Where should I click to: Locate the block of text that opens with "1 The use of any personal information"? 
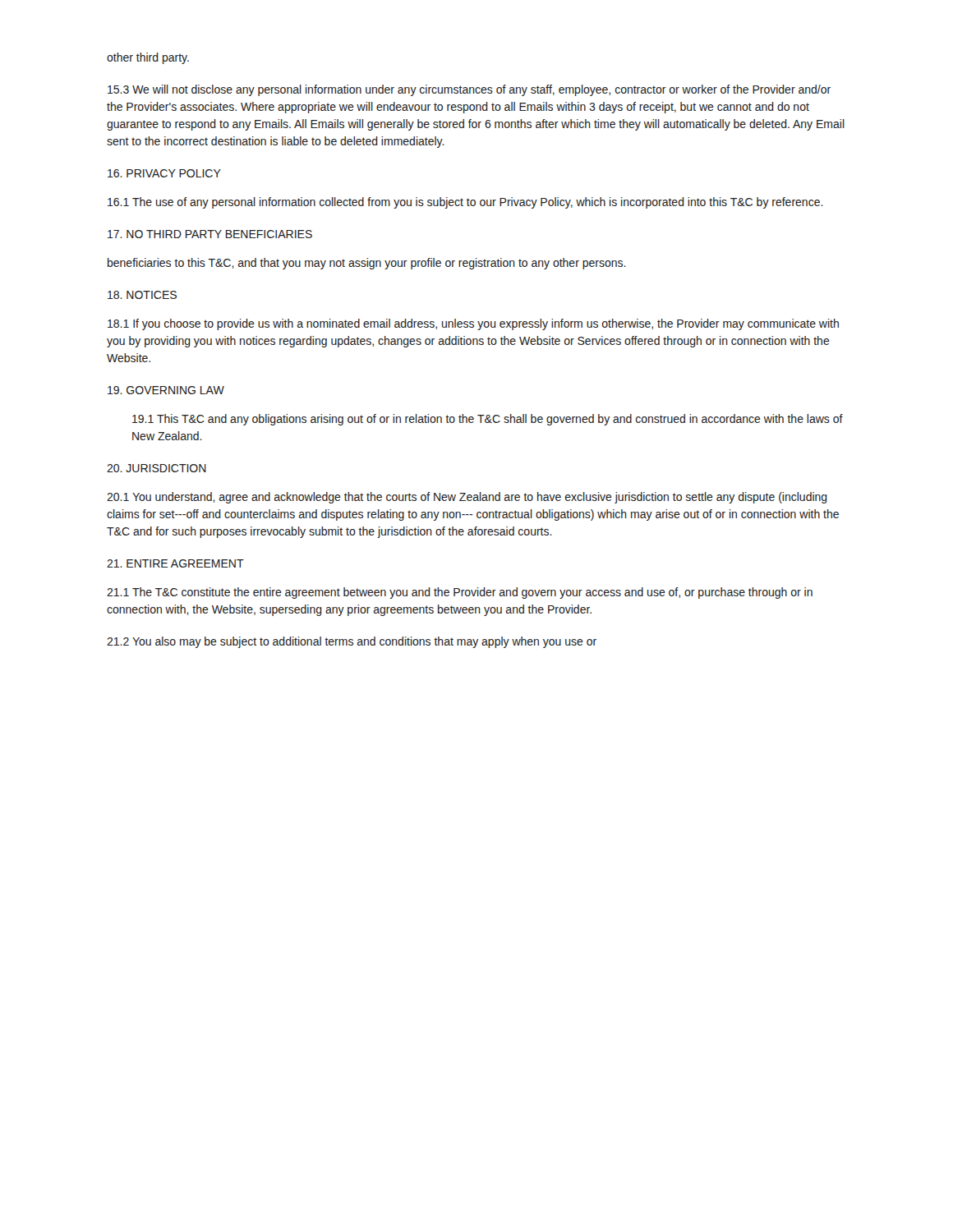pos(465,202)
